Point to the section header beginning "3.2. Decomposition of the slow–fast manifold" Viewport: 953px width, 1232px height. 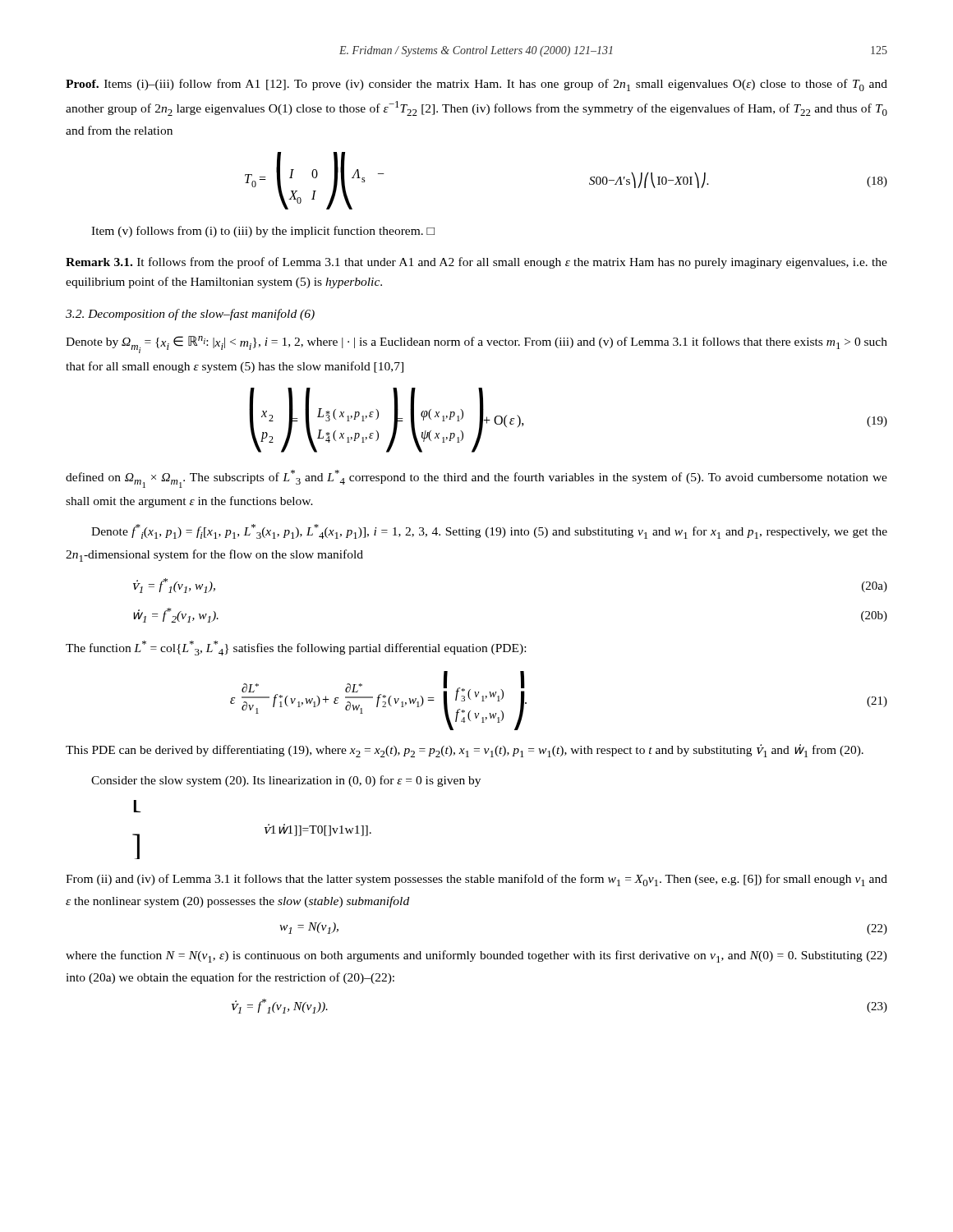pos(190,314)
